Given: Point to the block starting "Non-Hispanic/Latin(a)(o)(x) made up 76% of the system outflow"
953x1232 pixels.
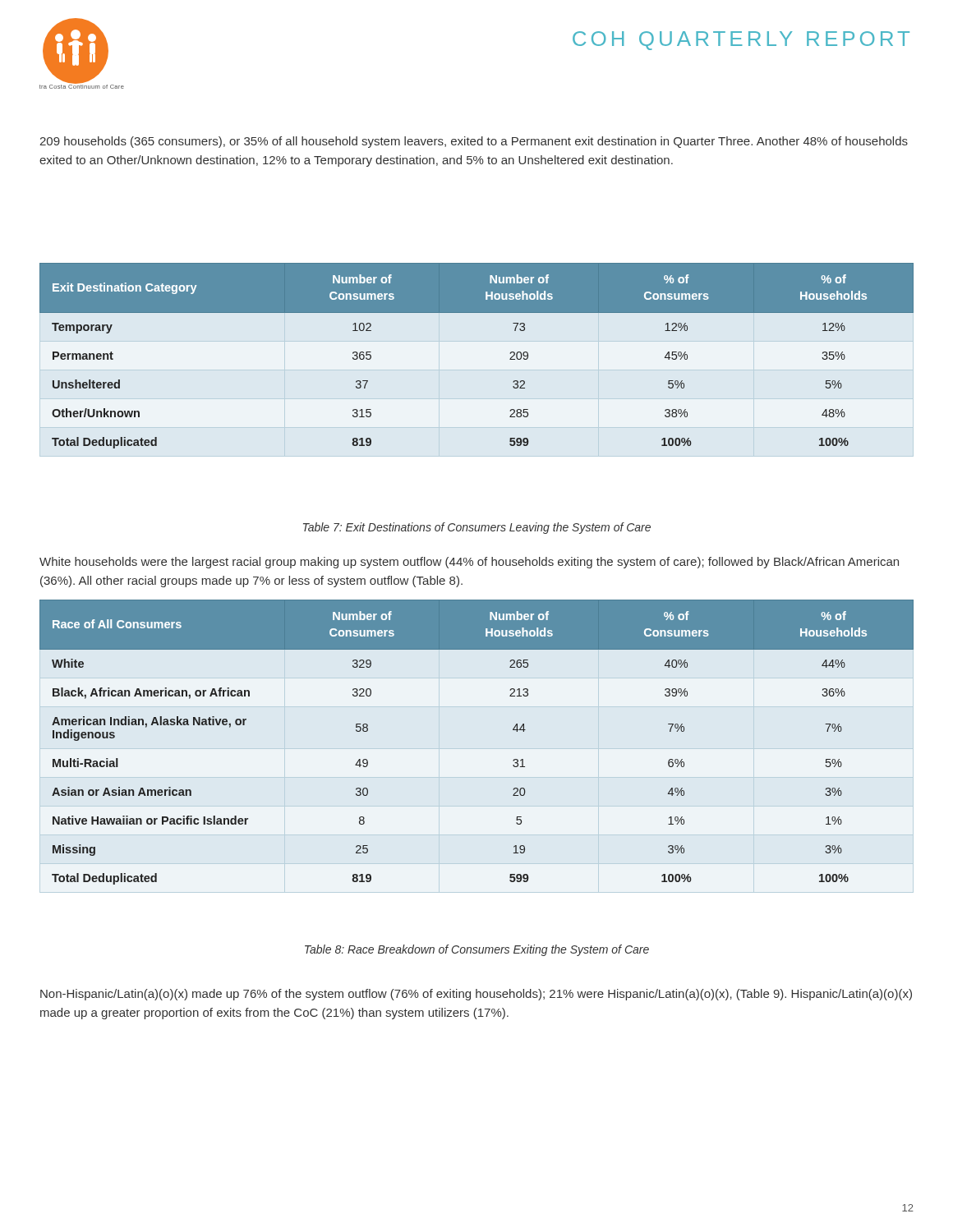Looking at the screenshot, I should click(476, 1003).
